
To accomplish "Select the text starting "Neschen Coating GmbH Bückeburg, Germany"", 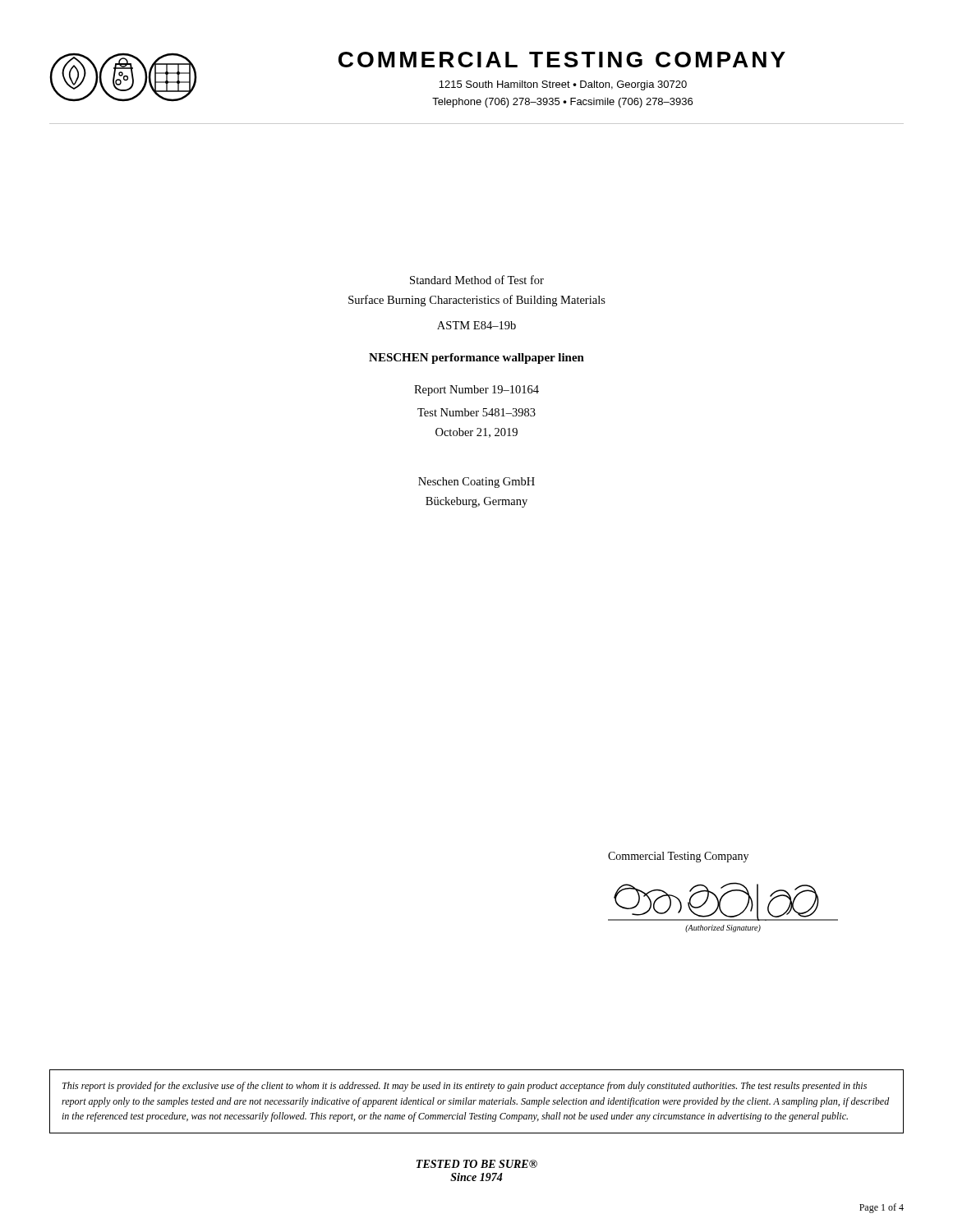I will pos(476,491).
